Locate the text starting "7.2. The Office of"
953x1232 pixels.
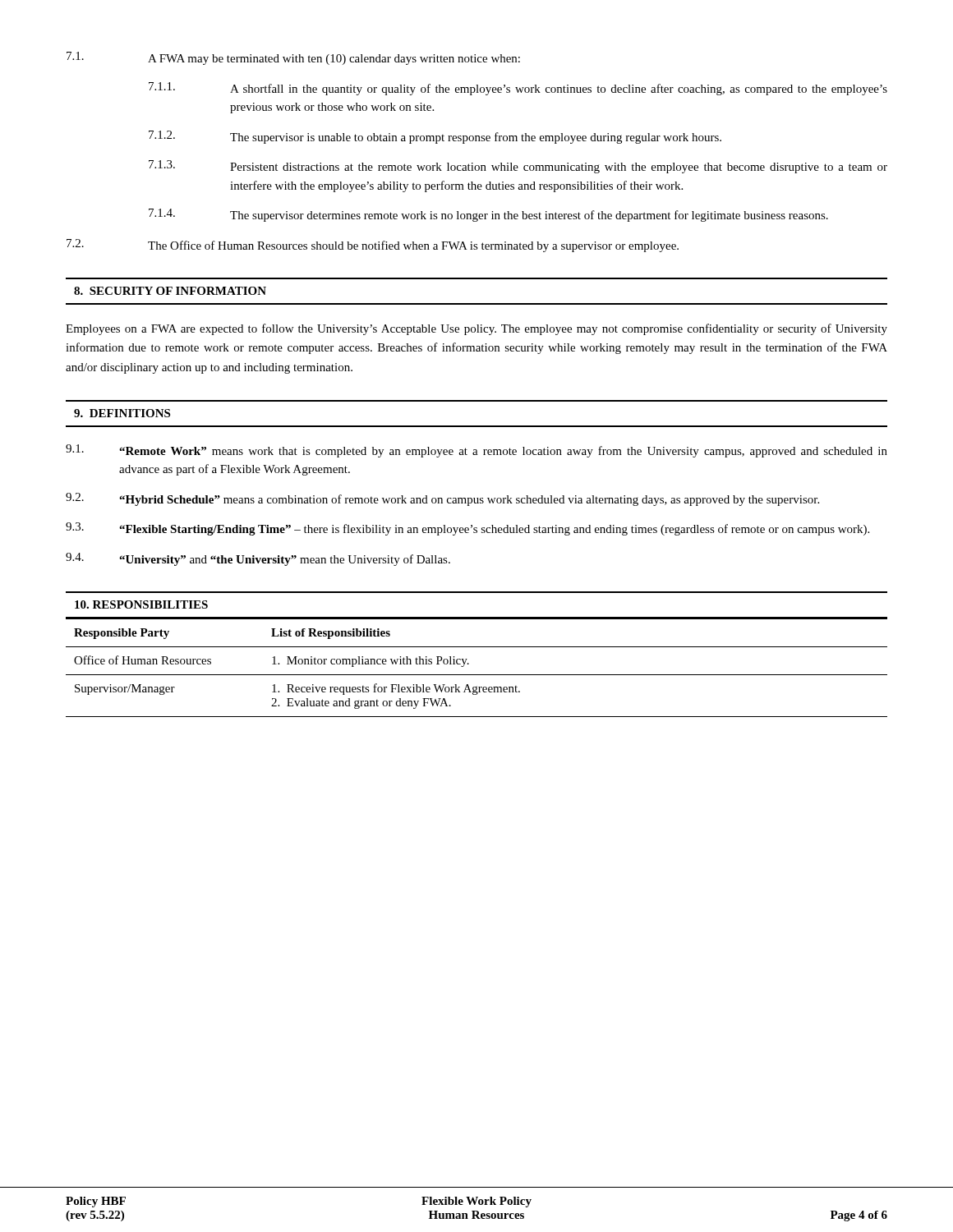coord(476,245)
